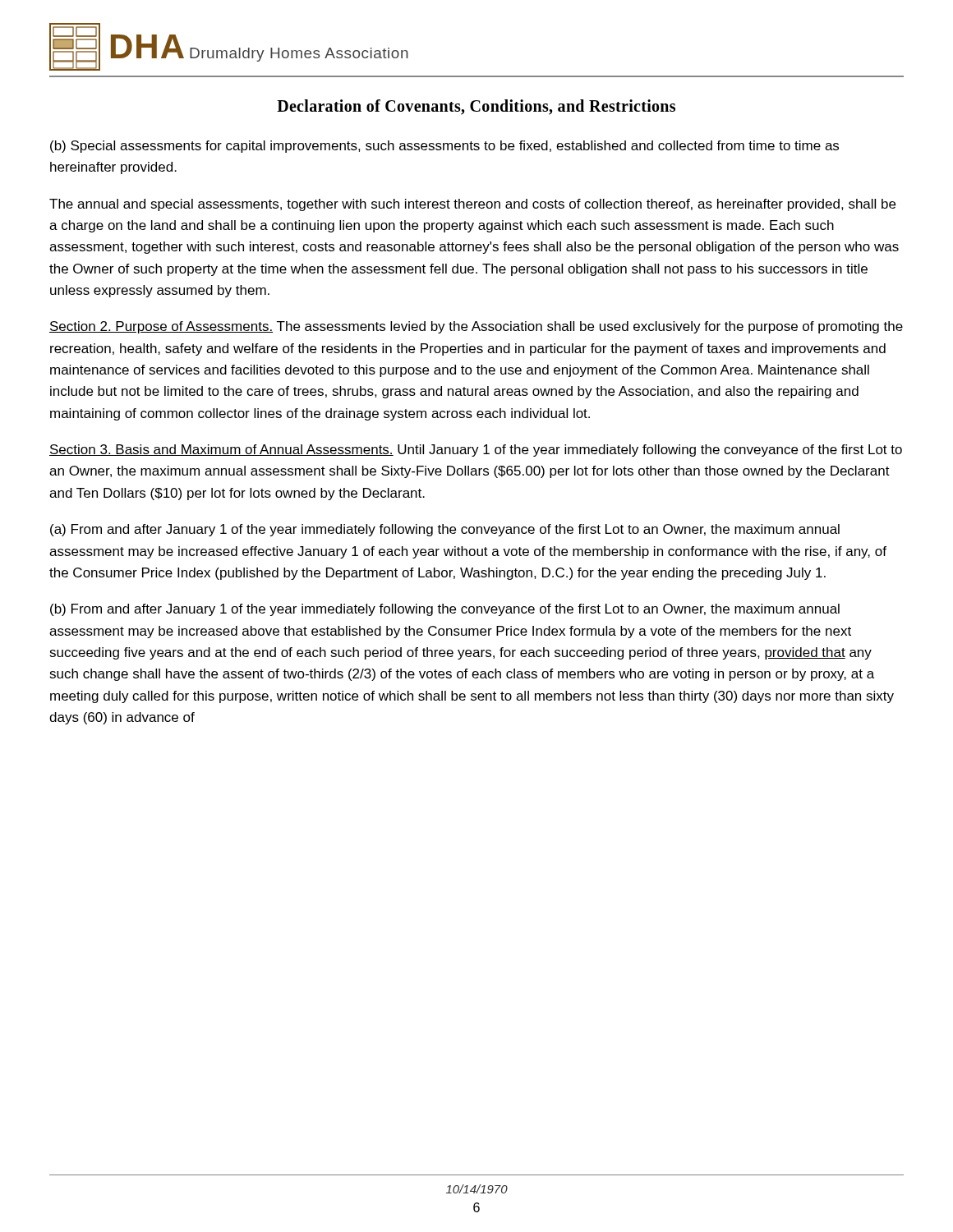Viewport: 953px width, 1232px height.
Task: Find the text block that says "(b) Special assessments for capital improvements, such assessments"
Action: click(444, 157)
